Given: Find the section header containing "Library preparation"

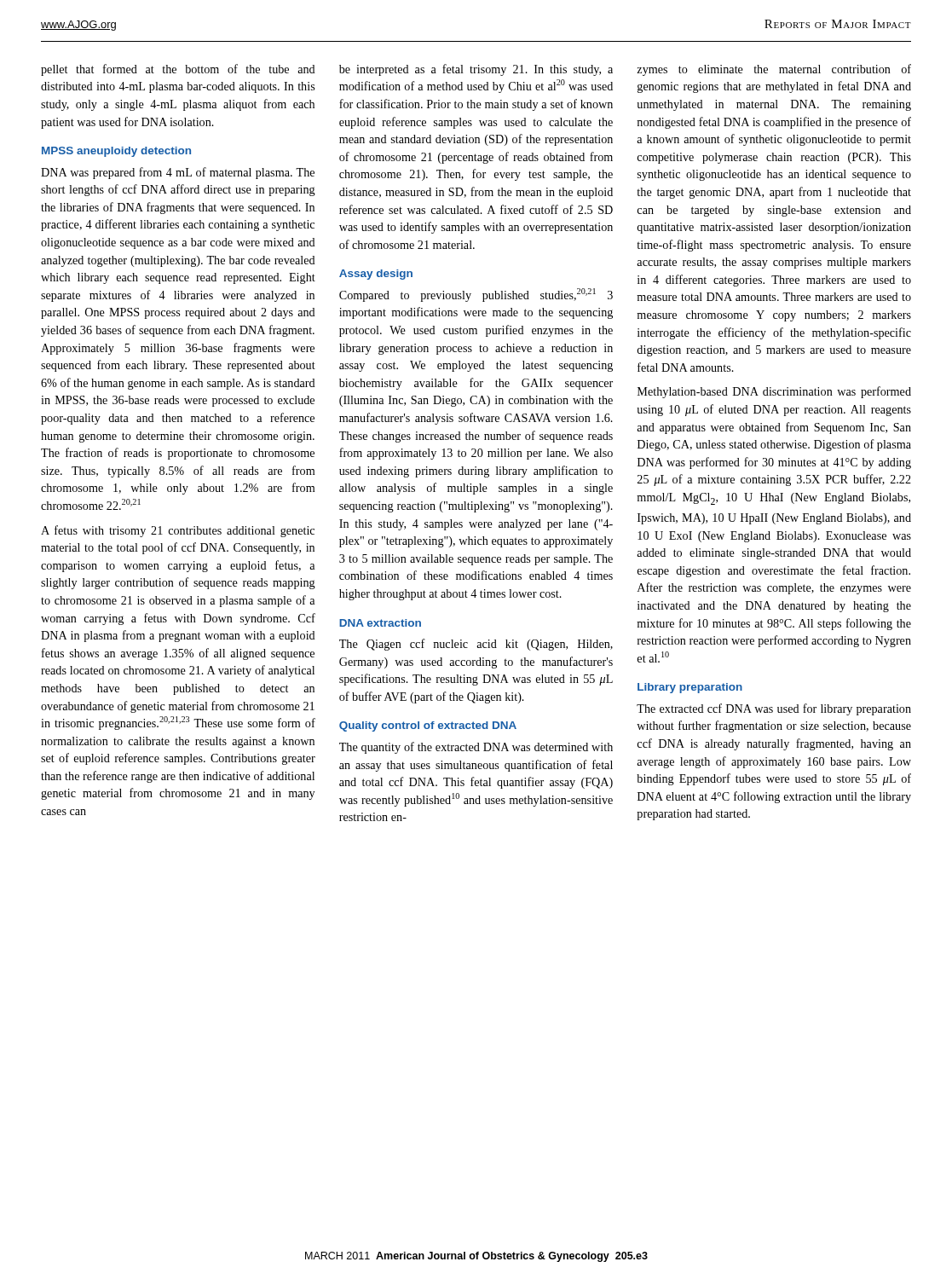Looking at the screenshot, I should click(690, 687).
